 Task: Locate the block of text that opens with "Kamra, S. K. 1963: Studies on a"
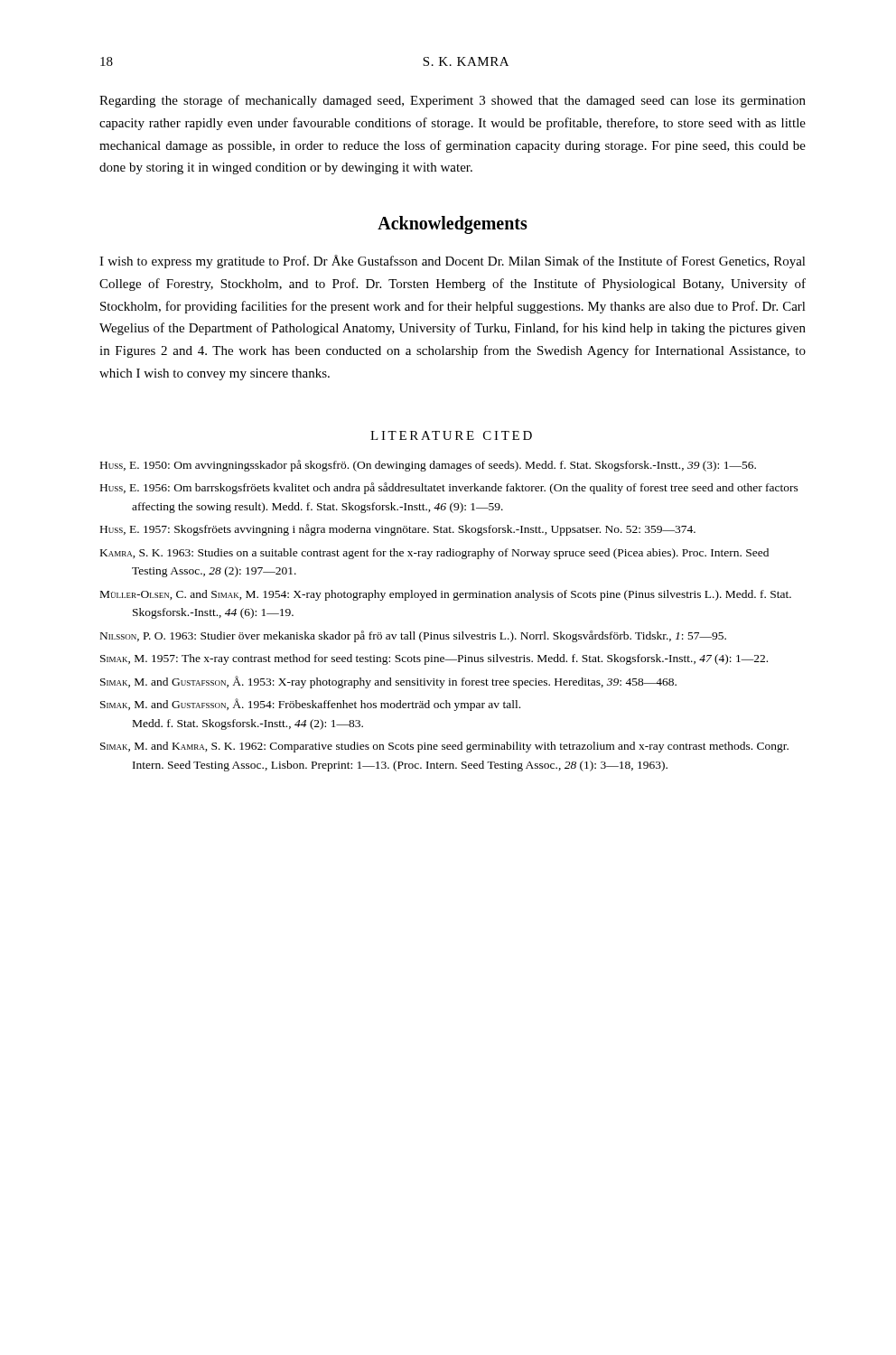pos(434,561)
